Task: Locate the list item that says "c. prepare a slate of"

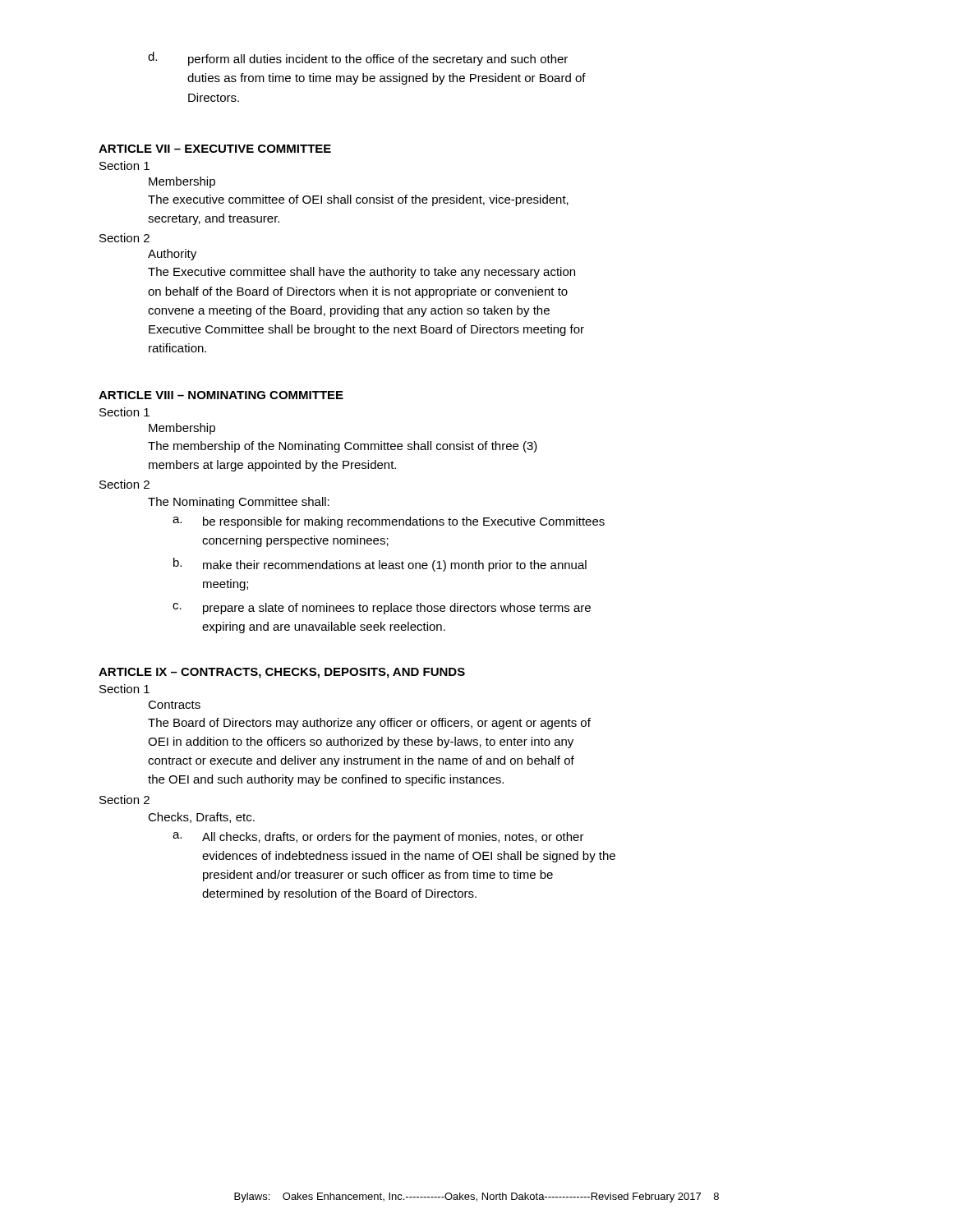Action: [x=382, y=617]
